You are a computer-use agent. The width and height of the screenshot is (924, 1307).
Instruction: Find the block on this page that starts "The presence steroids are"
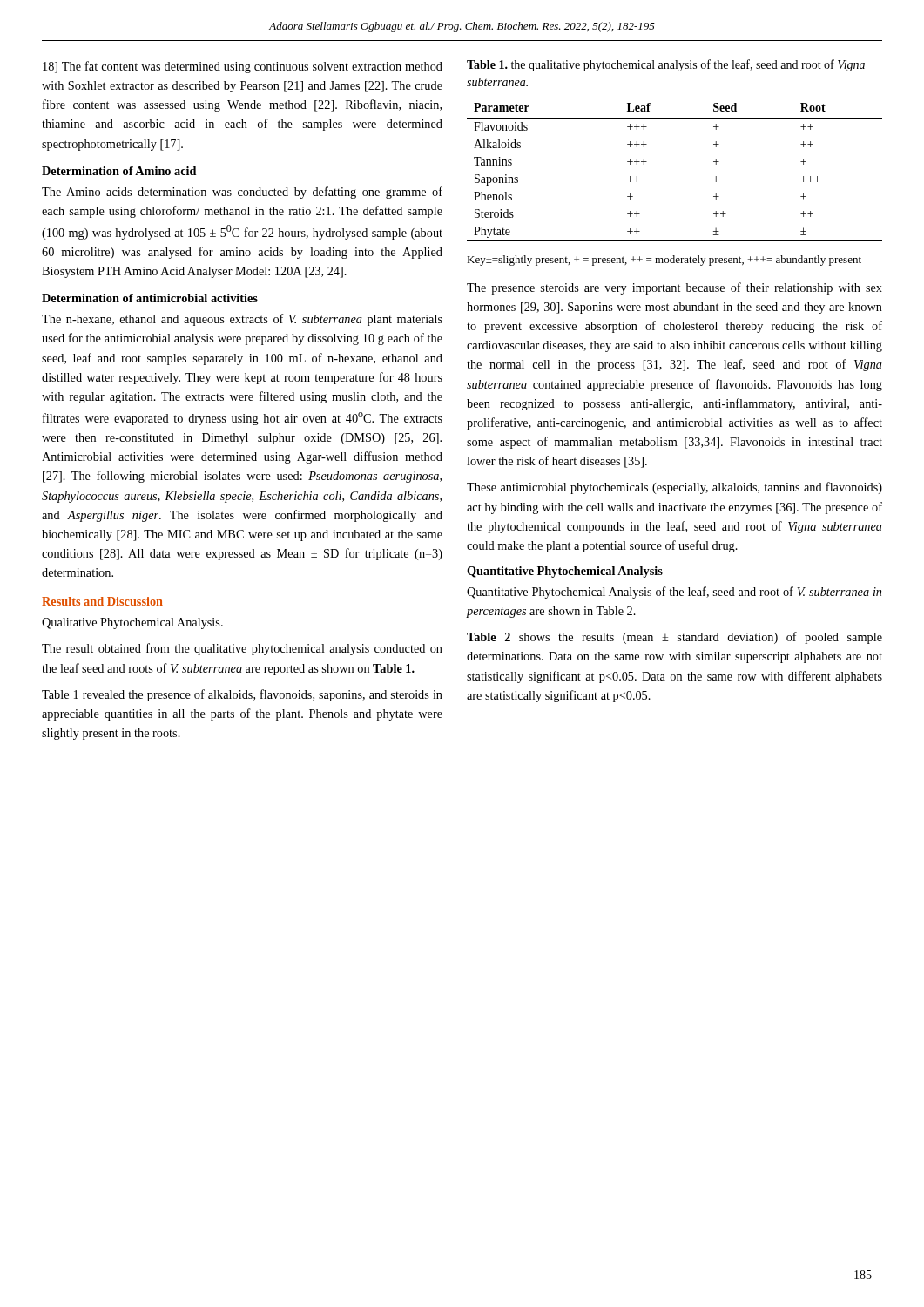click(x=675, y=416)
